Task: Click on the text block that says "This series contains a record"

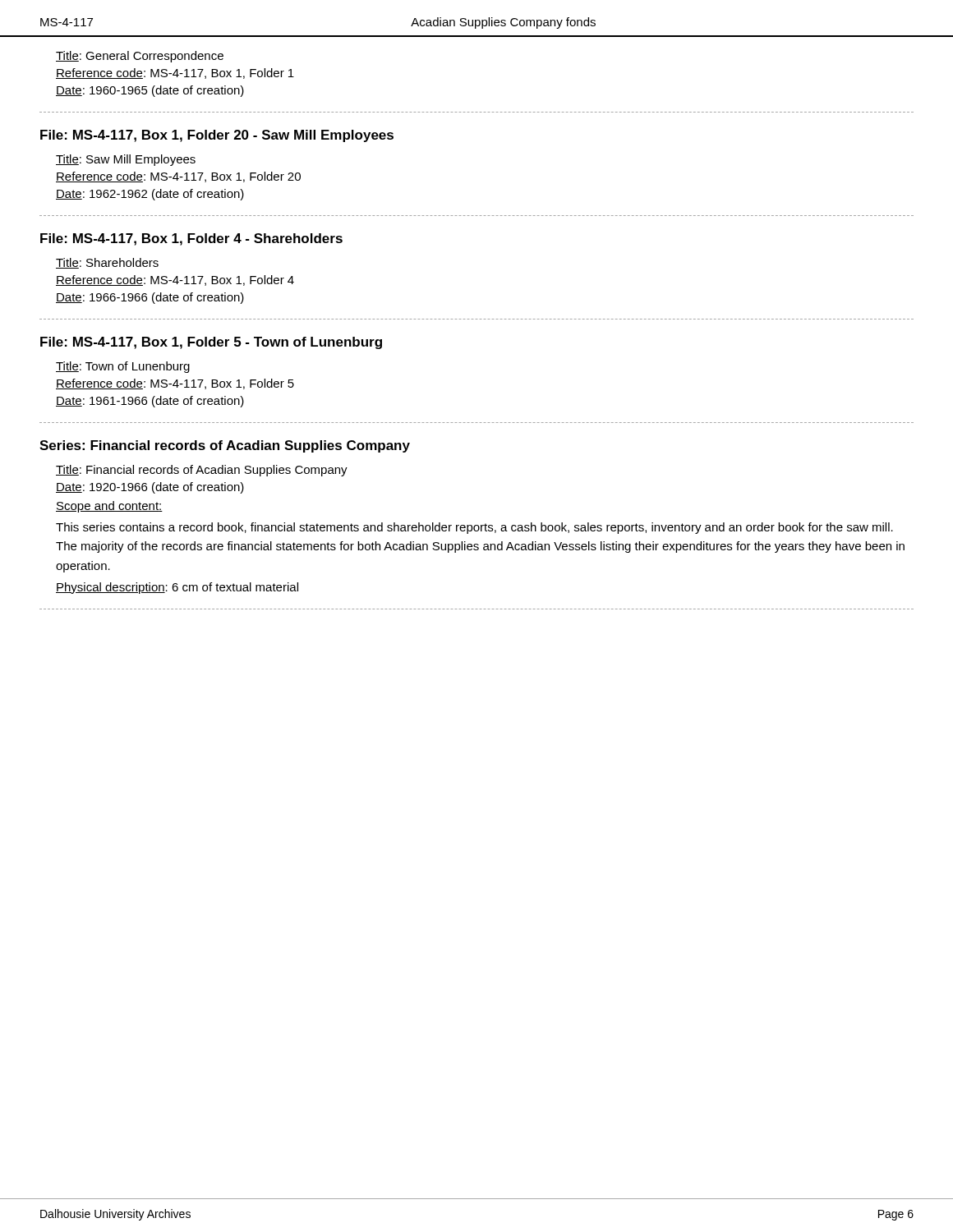Action: (x=481, y=546)
